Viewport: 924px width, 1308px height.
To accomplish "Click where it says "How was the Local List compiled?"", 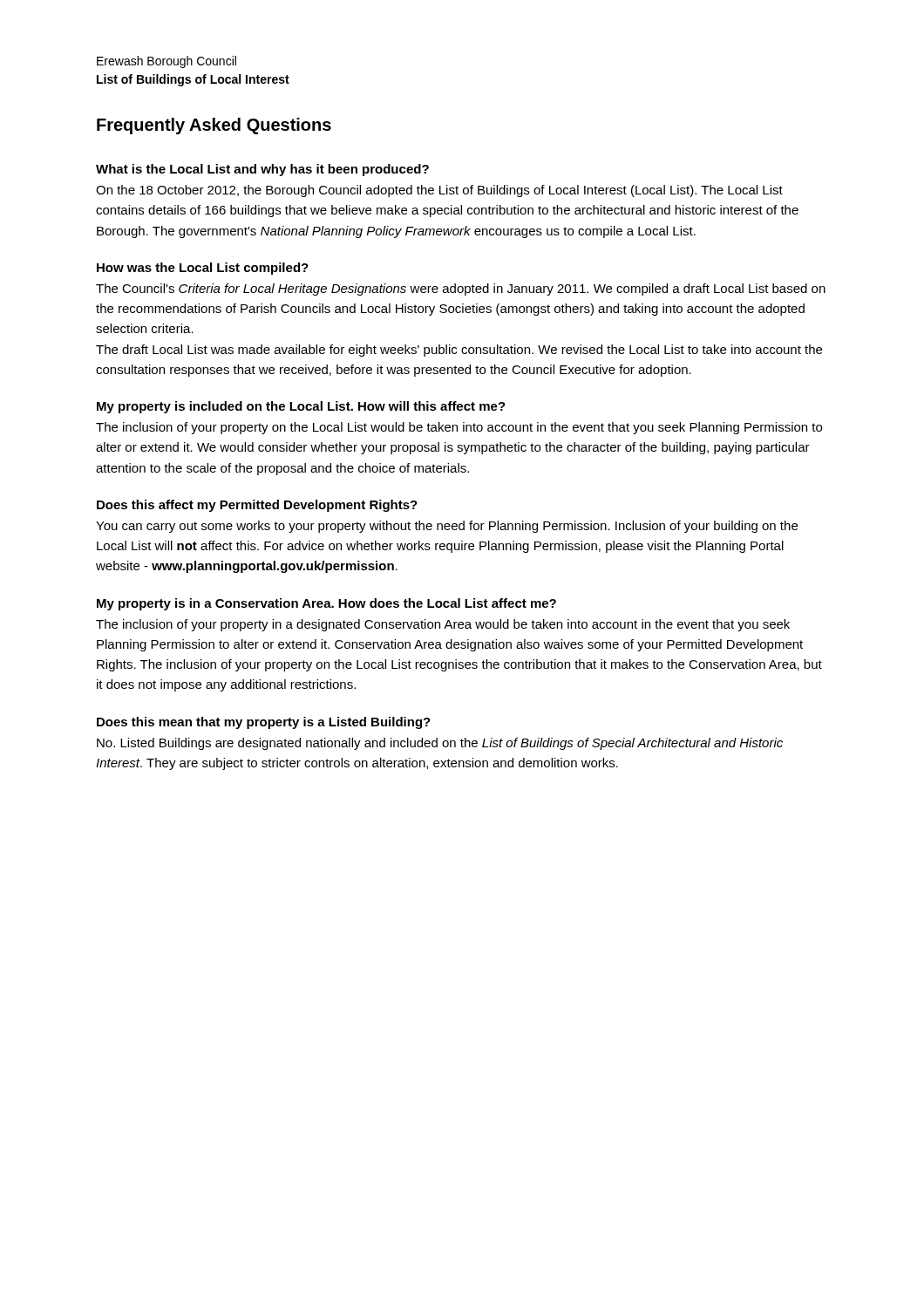I will point(202,267).
